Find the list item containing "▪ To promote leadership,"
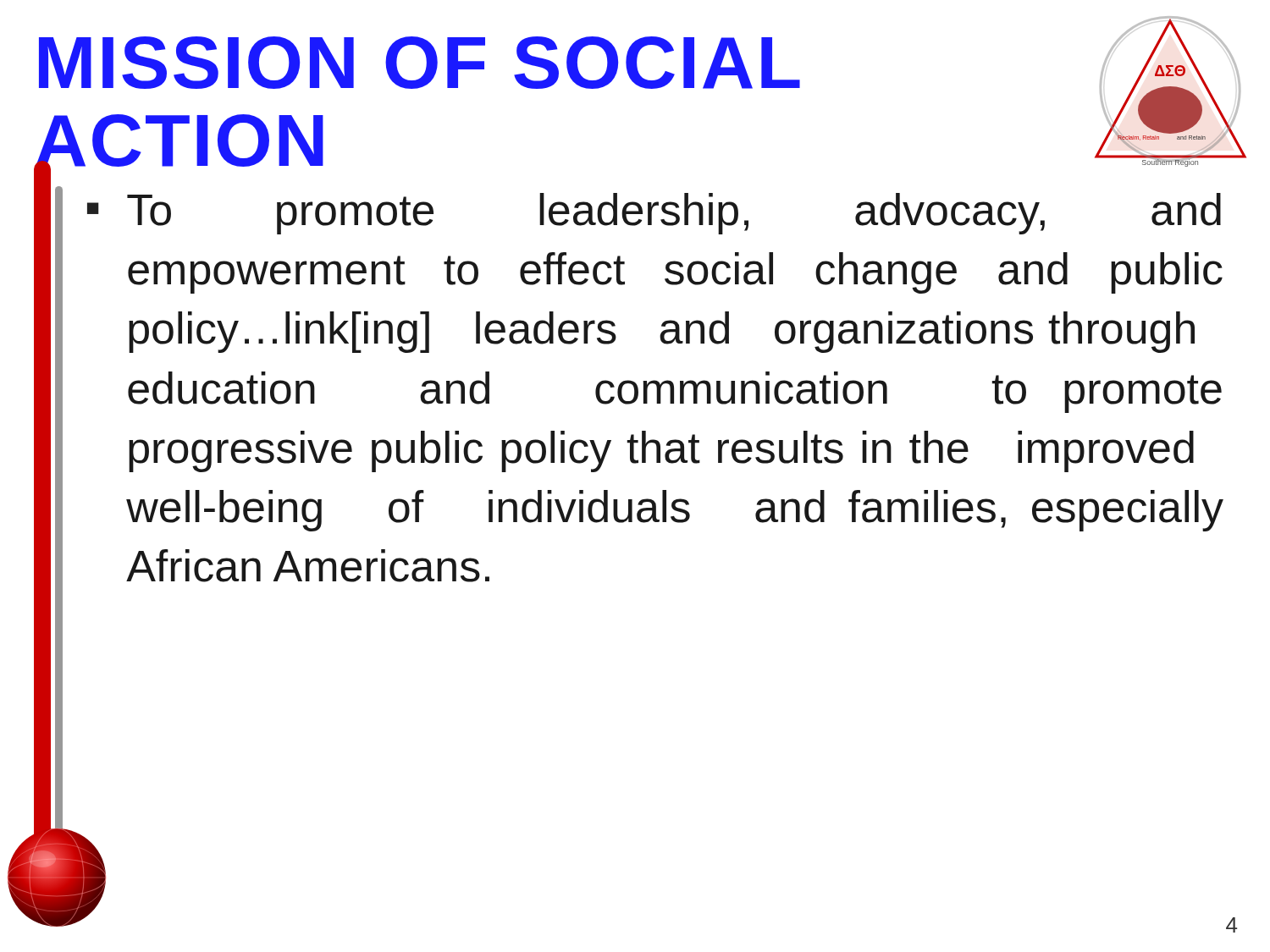The width and height of the screenshot is (1270, 952). [x=654, y=388]
